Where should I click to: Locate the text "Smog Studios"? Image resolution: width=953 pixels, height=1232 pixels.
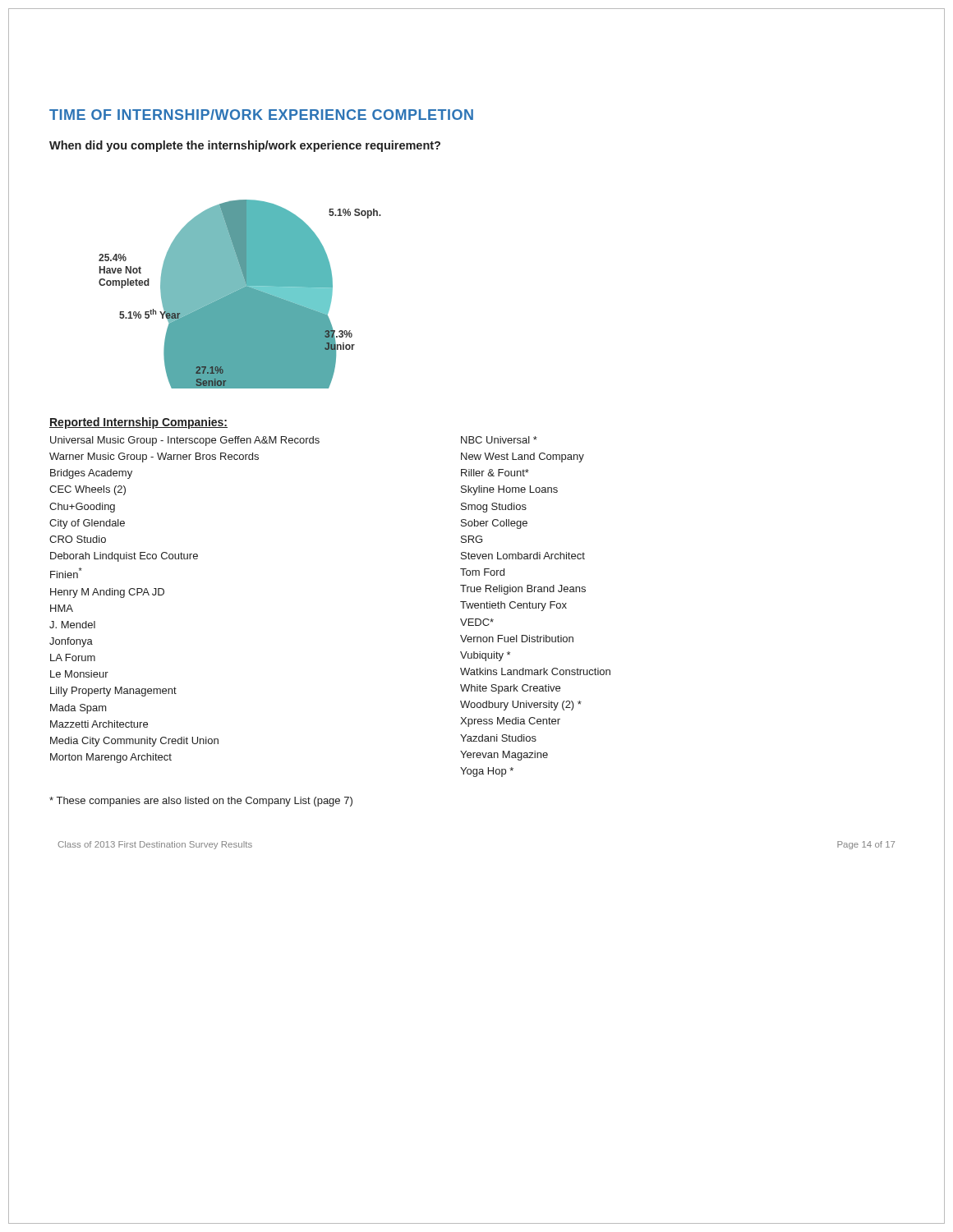(x=493, y=506)
